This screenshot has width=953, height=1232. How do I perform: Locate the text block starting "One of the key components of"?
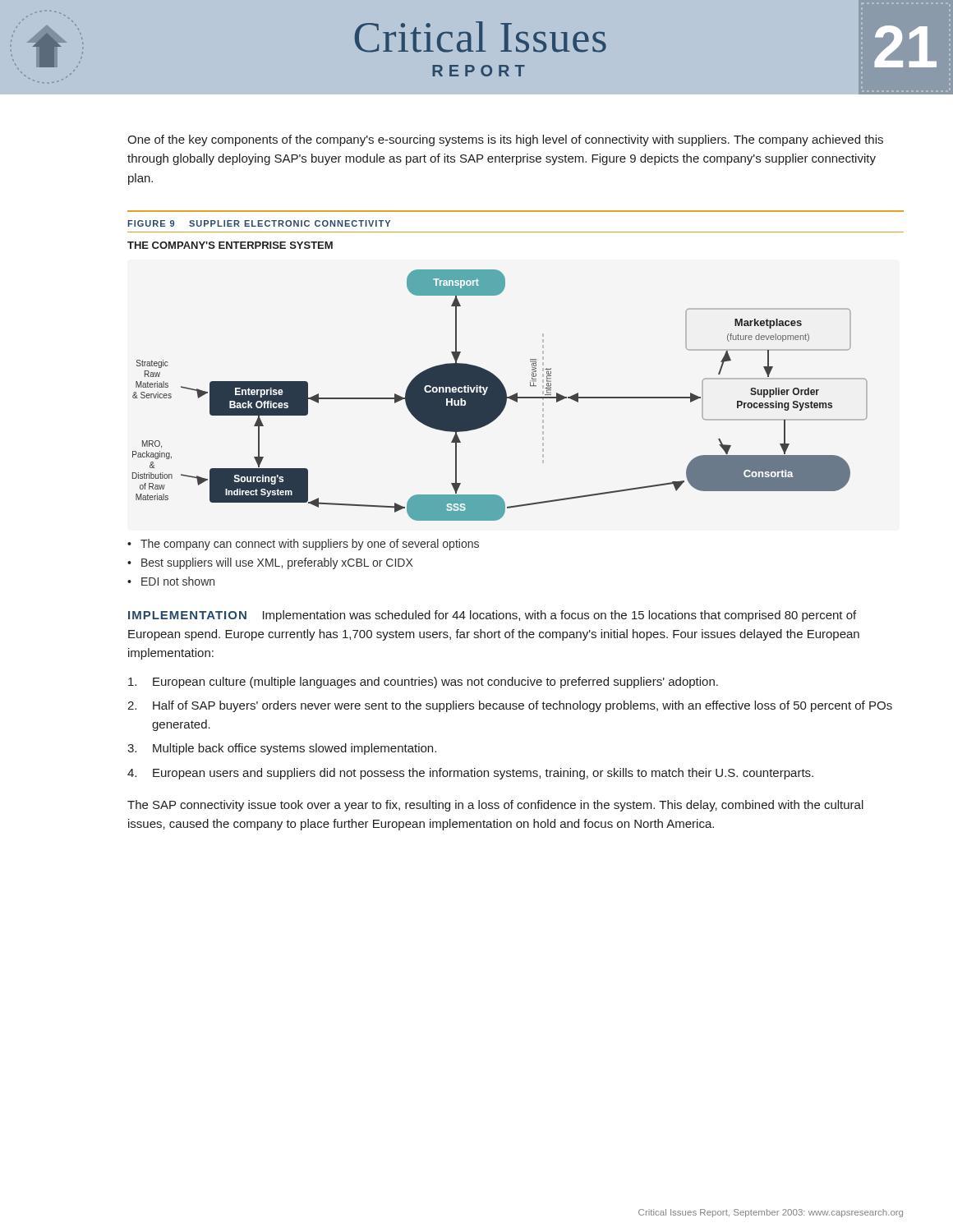pyautogui.click(x=505, y=158)
